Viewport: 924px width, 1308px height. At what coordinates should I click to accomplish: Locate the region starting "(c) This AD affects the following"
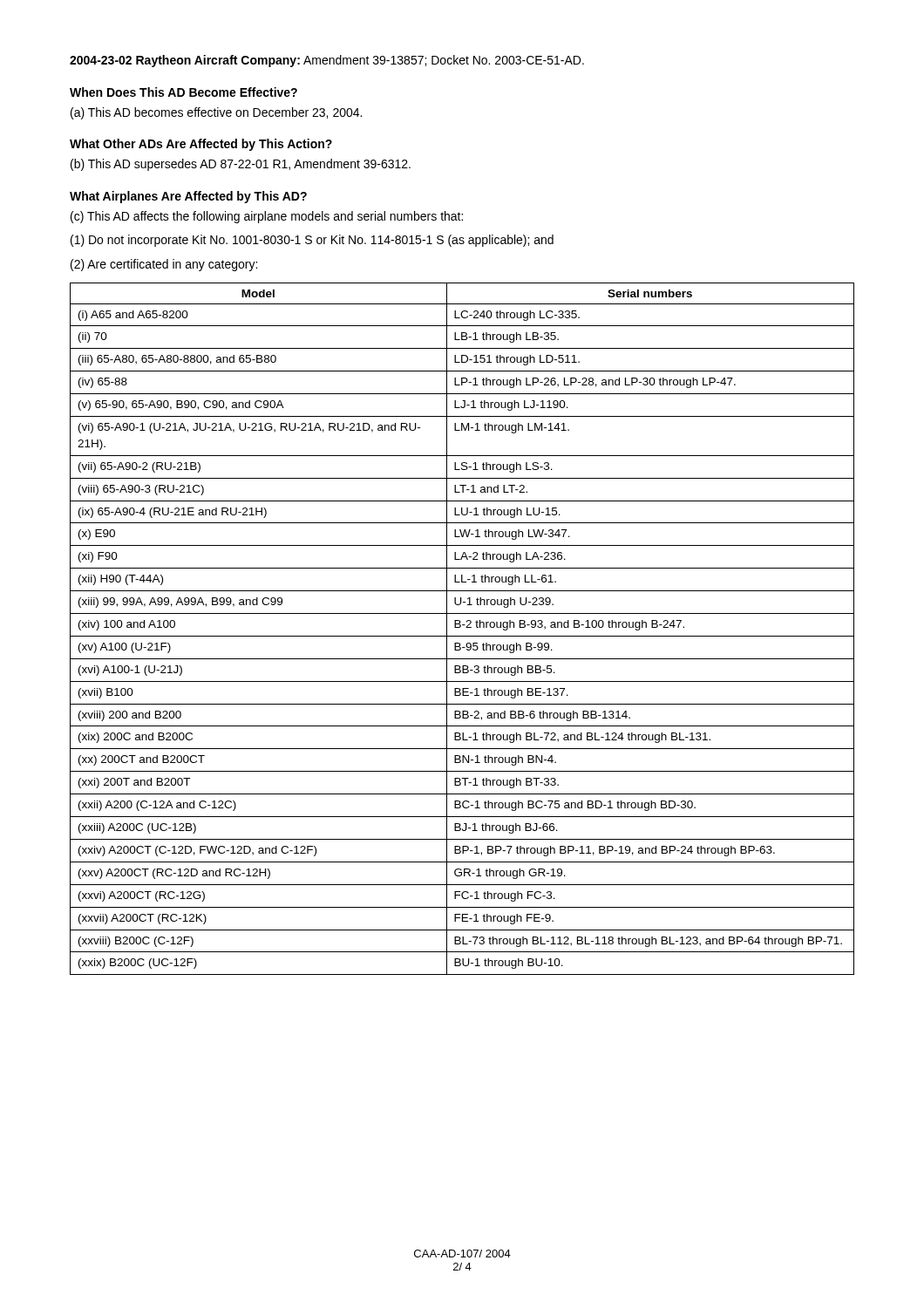pyautogui.click(x=267, y=216)
